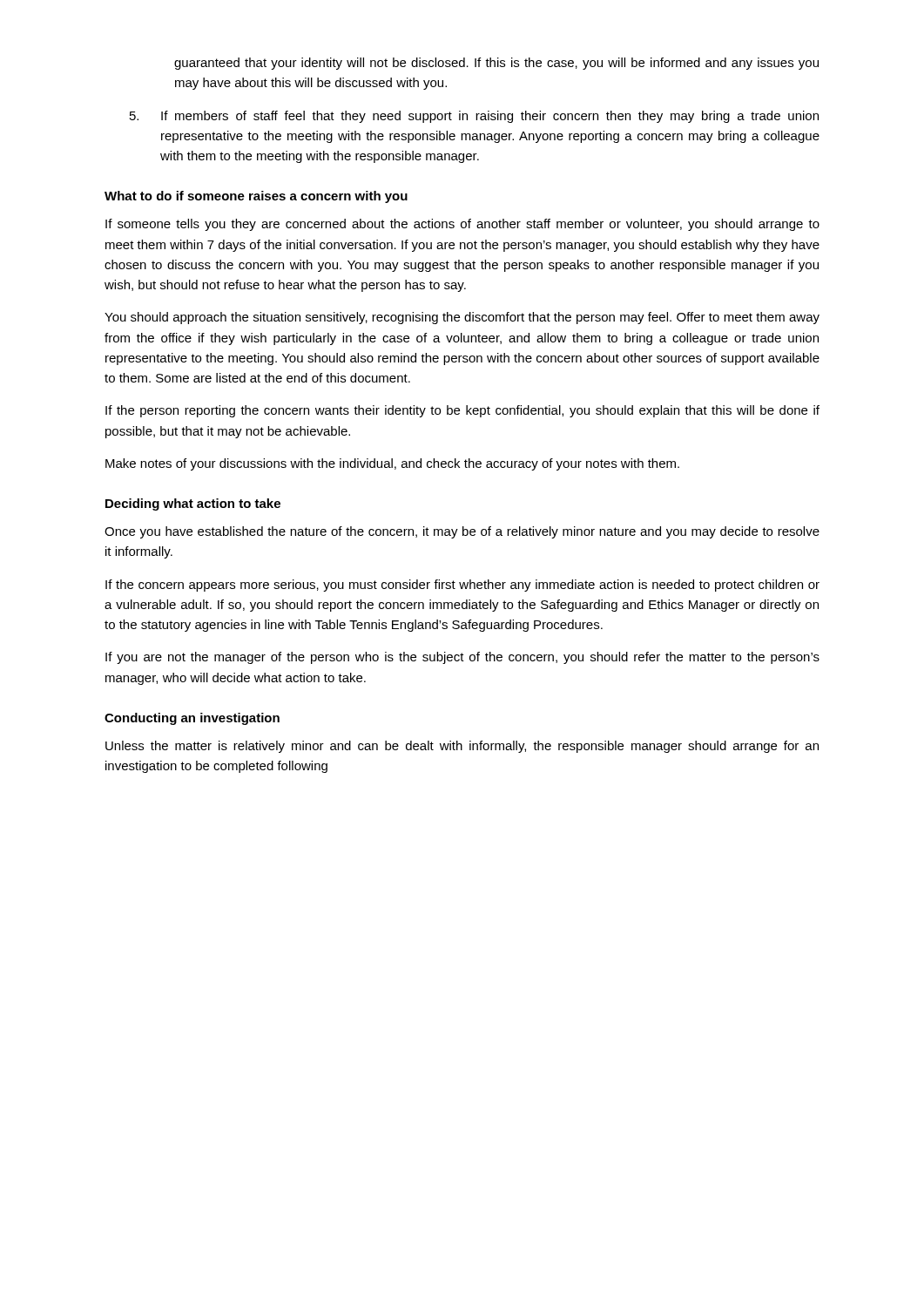Viewport: 924px width, 1307px height.
Task: Navigate to the passage starting "Once you have established the nature"
Action: point(462,541)
